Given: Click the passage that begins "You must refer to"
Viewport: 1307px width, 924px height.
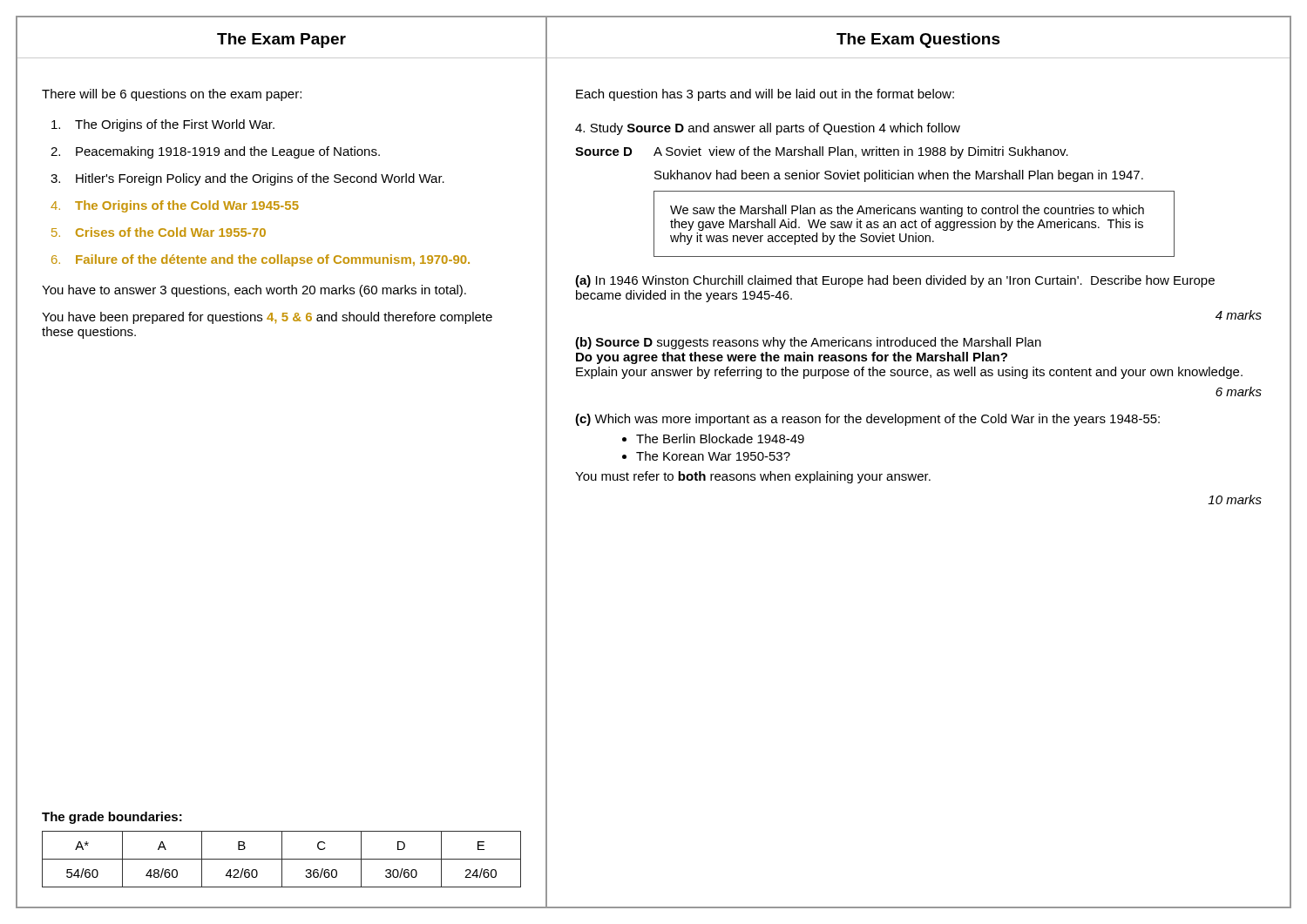Looking at the screenshot, I should tap(753, 476).
